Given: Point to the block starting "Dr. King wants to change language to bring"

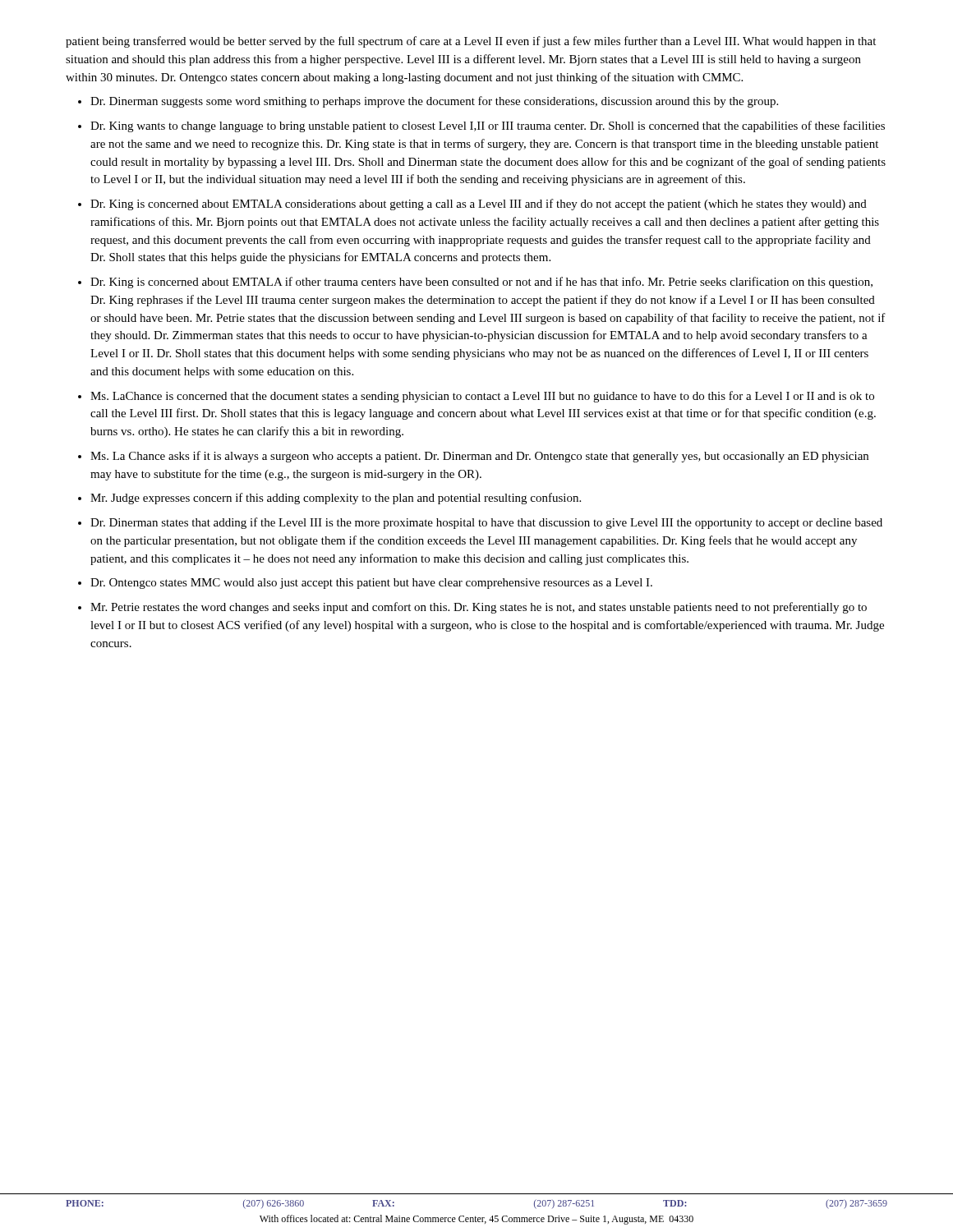Looking at the screenshot, I should coord(488,152).
